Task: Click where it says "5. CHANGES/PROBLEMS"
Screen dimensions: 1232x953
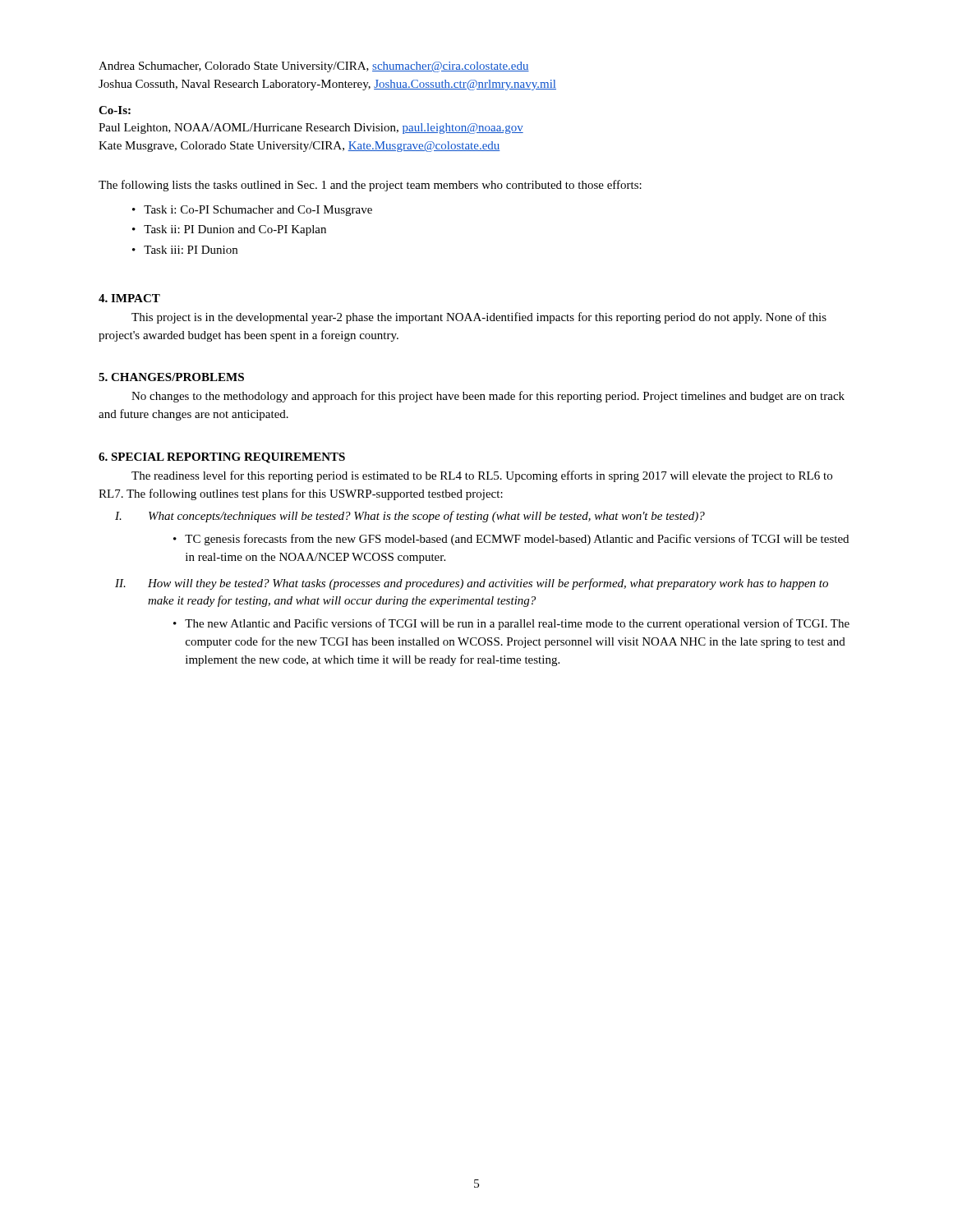Action: (x=171, y=377)
